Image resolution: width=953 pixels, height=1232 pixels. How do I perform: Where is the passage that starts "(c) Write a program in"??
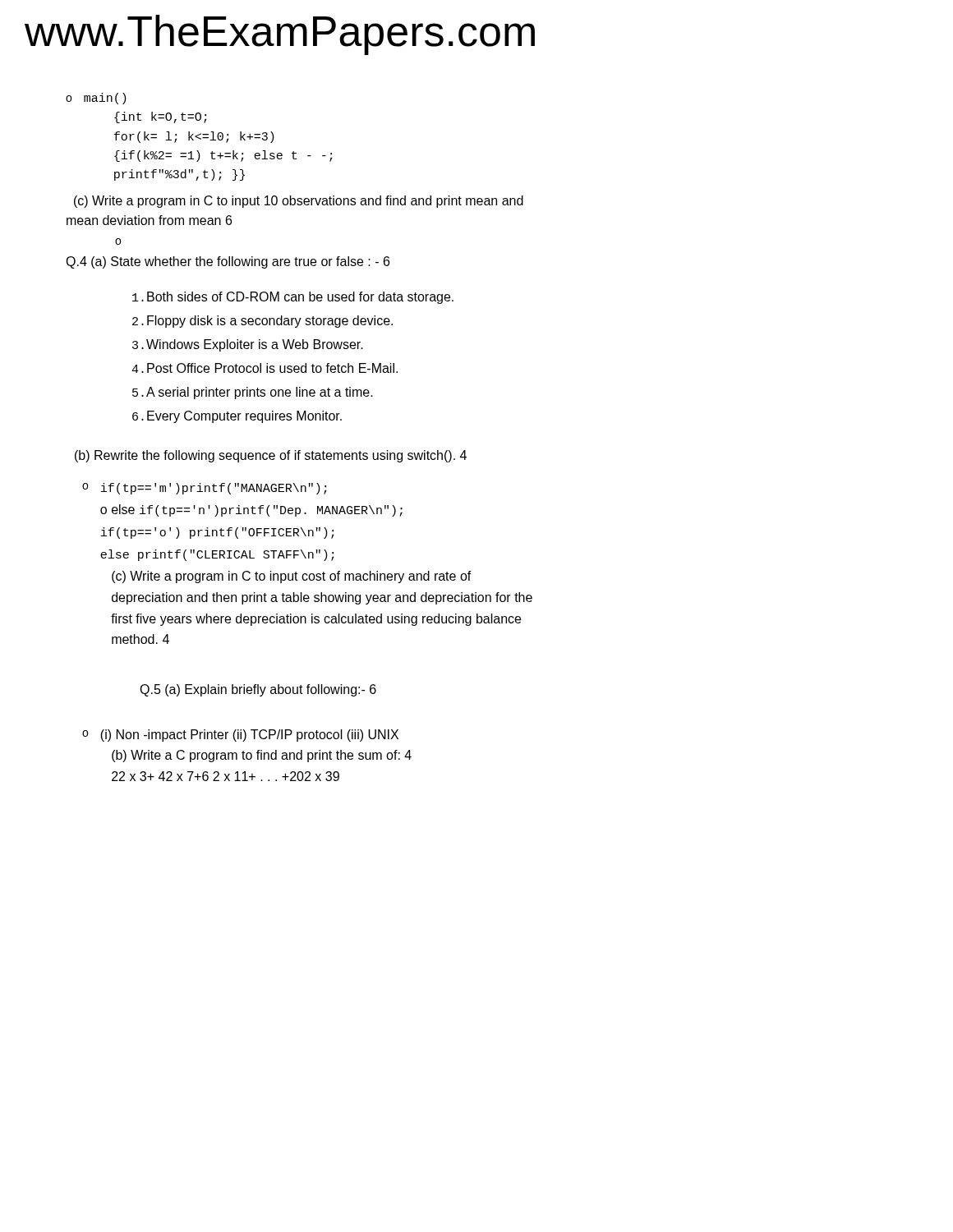(295, 211)
